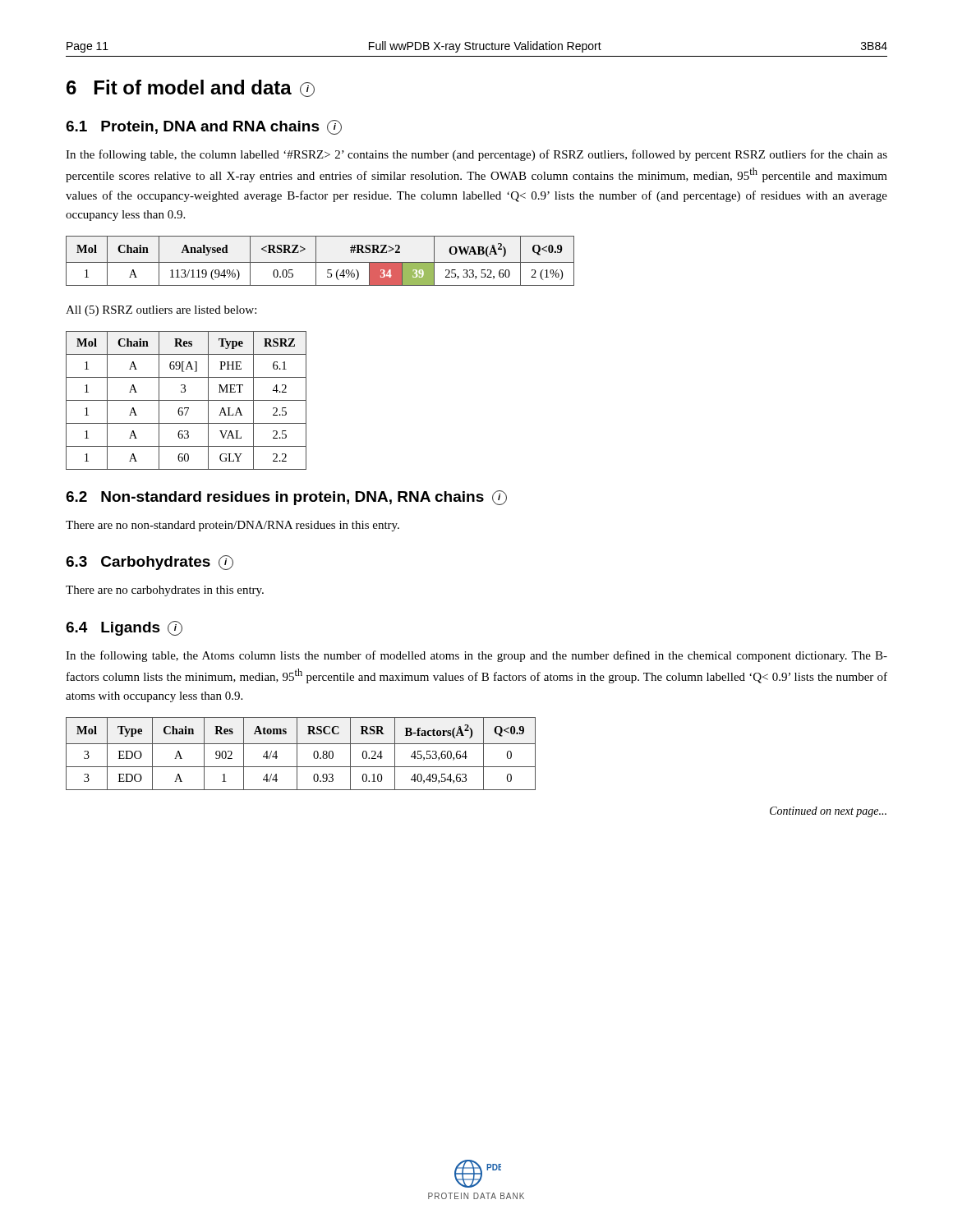Navigate to the passage starting "There are no carbohydrates in this entry."

(165, 591)
